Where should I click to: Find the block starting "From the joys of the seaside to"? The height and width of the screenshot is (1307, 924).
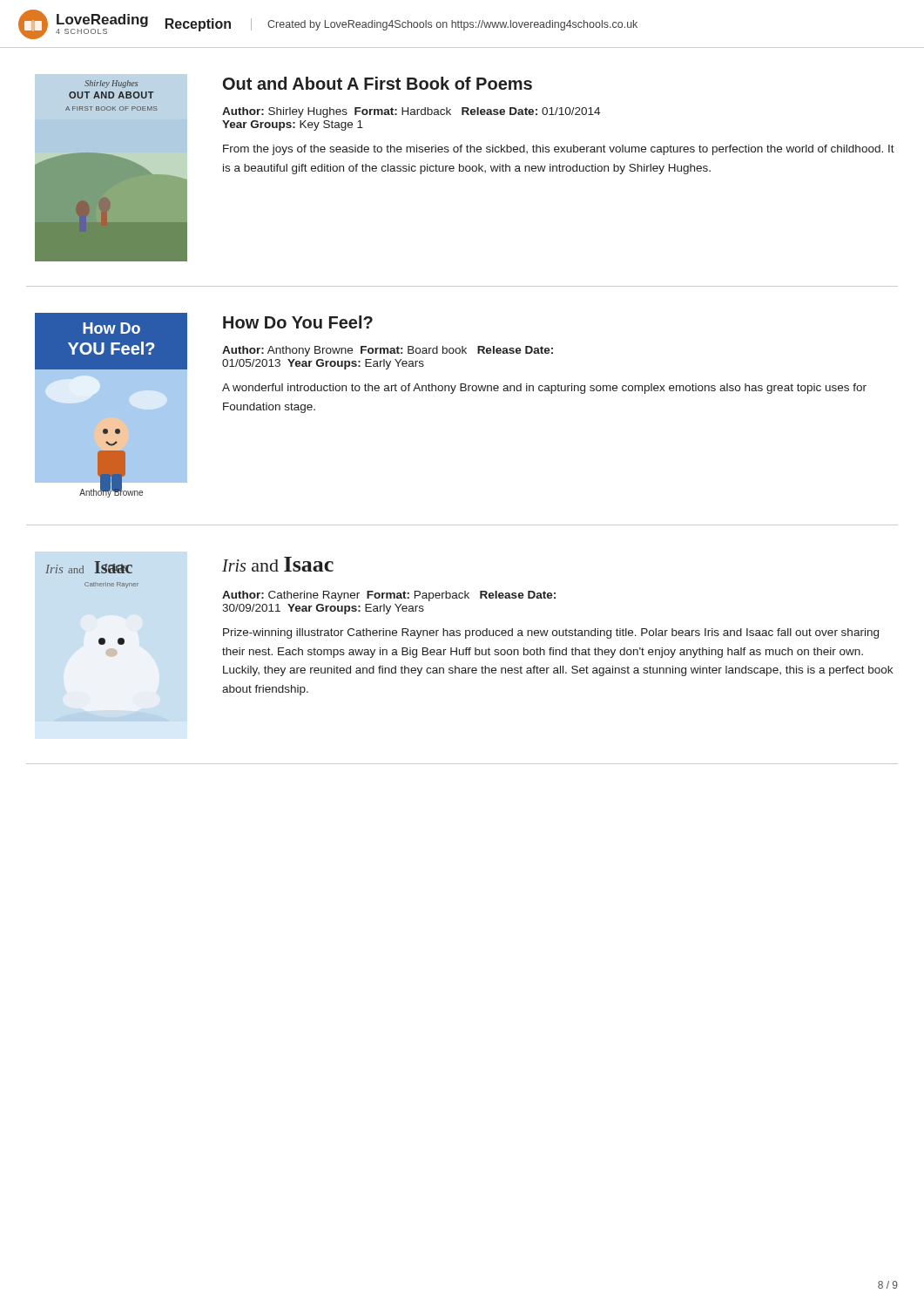point(558,158)
